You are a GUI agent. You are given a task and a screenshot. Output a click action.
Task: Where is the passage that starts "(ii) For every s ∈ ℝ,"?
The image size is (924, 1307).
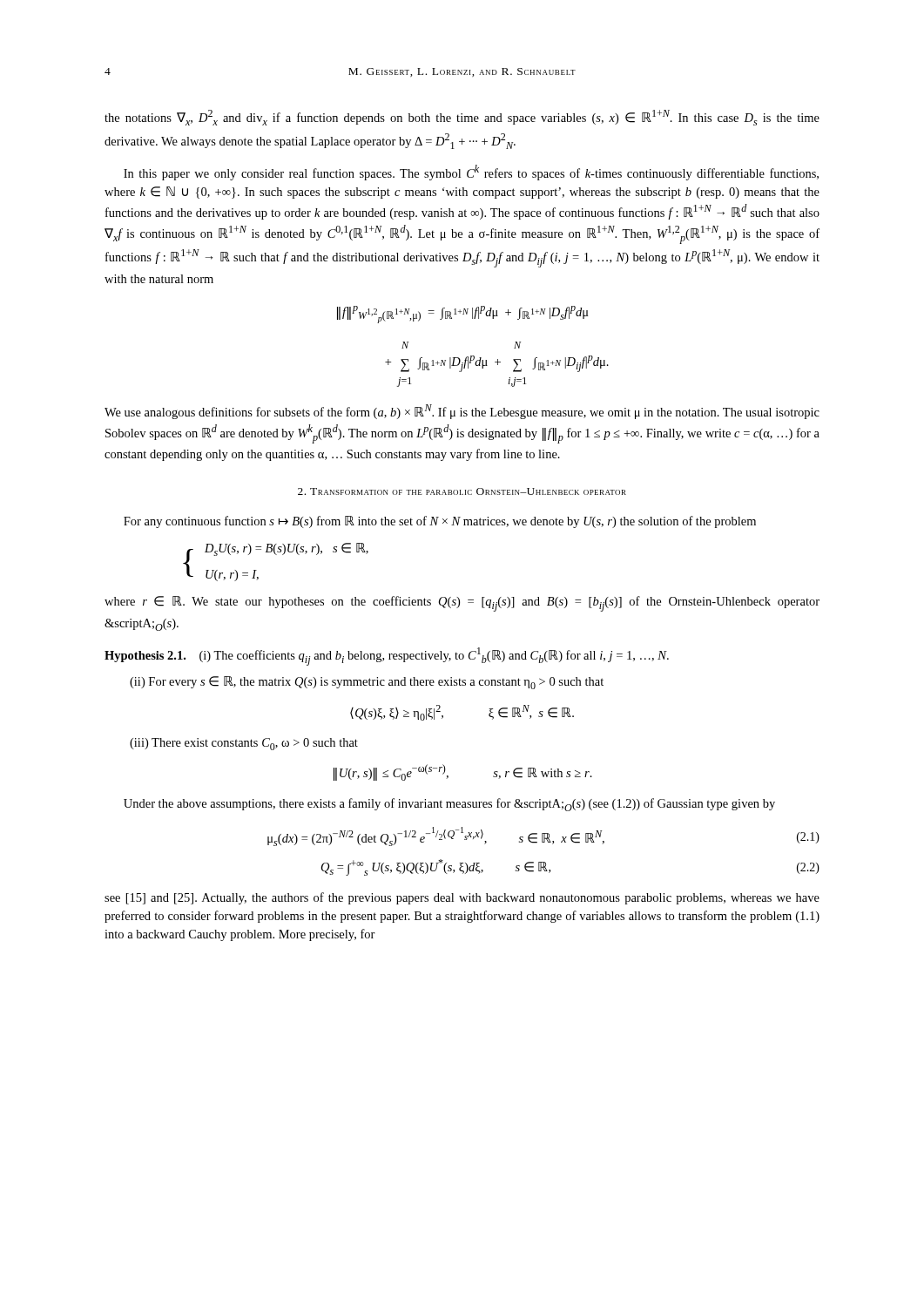pyautogui.click(x=367, y=683)
